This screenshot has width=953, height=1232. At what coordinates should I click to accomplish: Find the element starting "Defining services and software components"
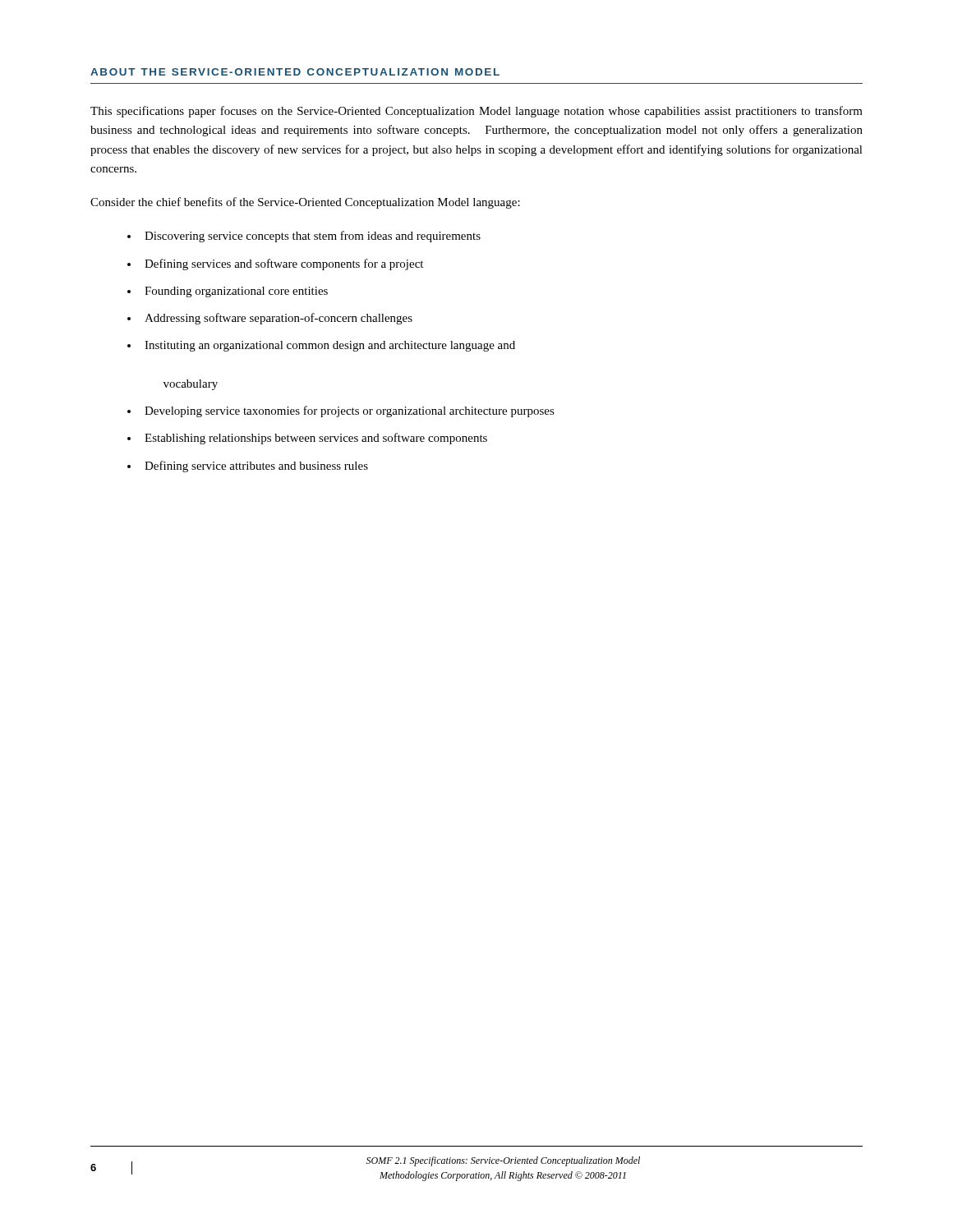pos(284,264)
